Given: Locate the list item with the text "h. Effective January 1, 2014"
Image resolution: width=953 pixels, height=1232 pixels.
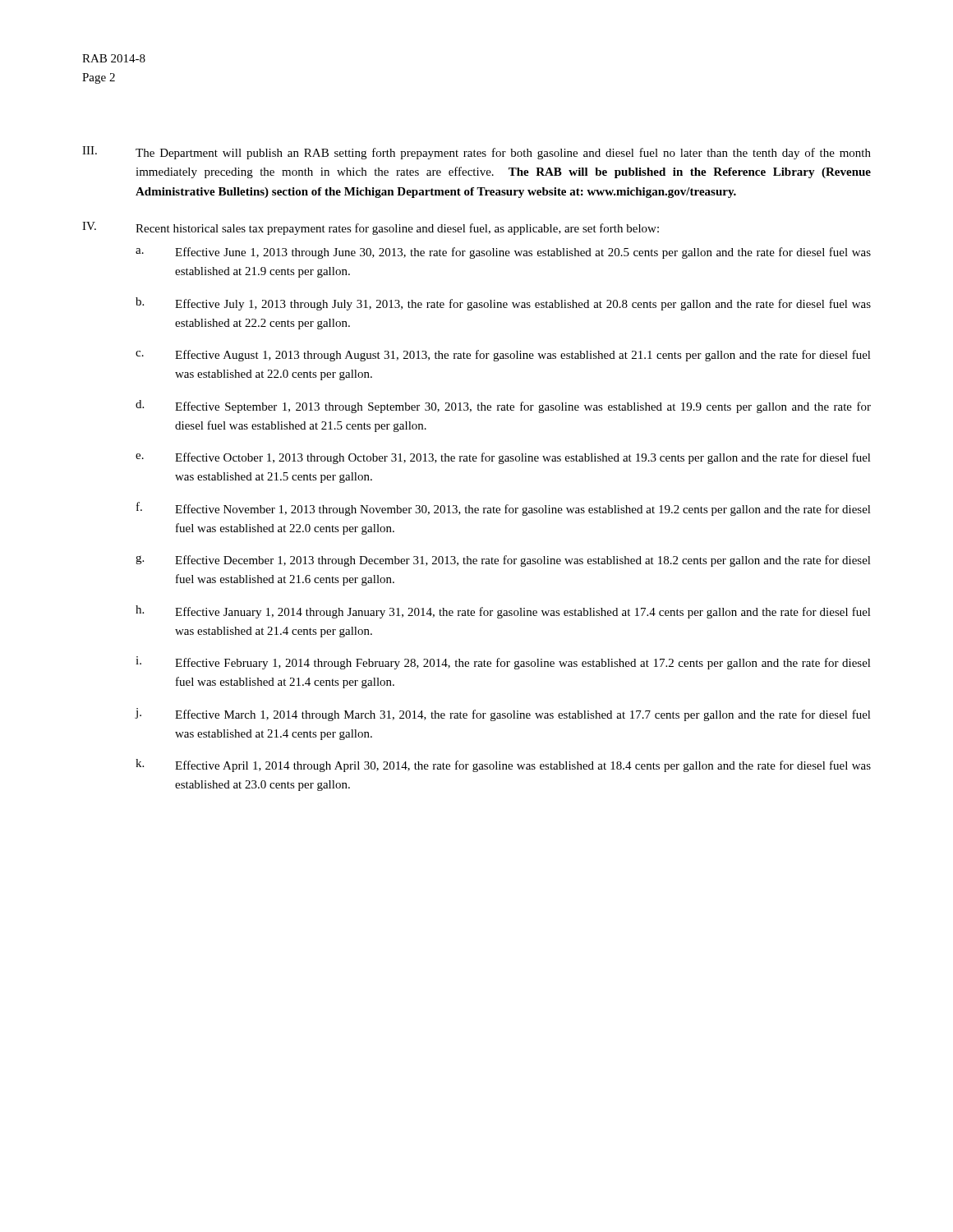Looking at the screenshot, I should (x=503, y=622).
